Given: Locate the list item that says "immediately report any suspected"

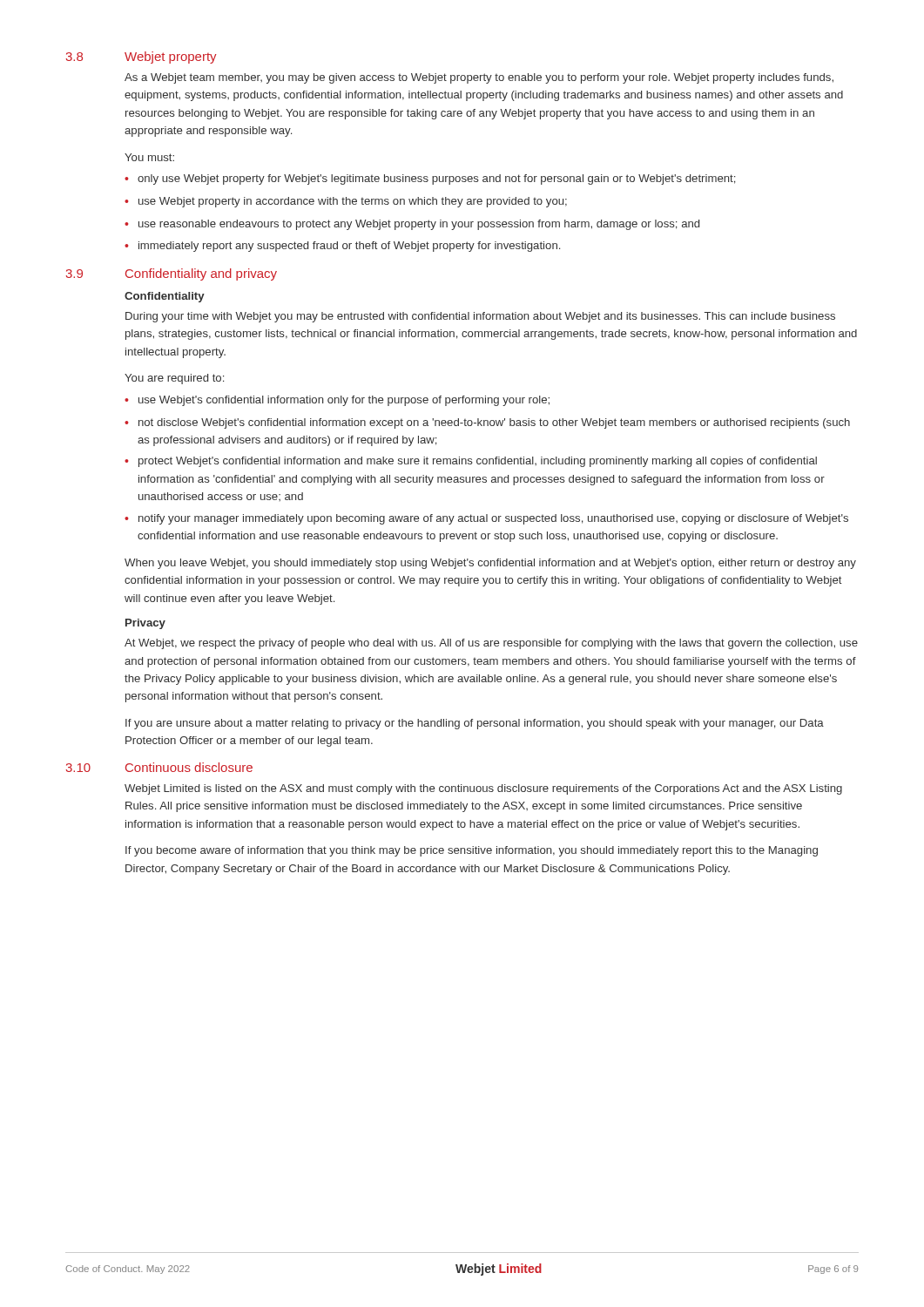Looking at the screenshot, I should (x=349, y=246).
